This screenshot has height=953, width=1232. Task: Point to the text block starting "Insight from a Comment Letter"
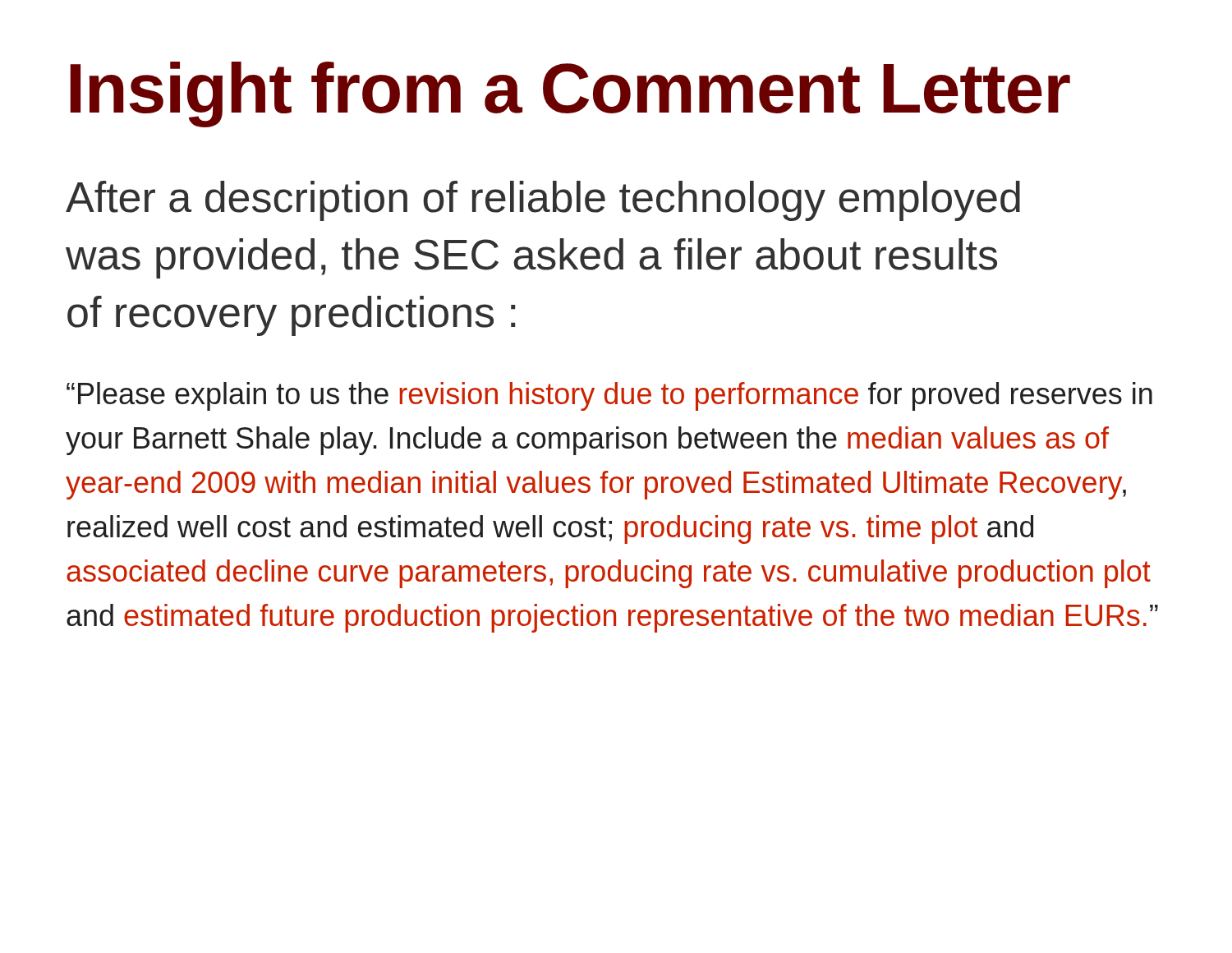coord(568,88)
